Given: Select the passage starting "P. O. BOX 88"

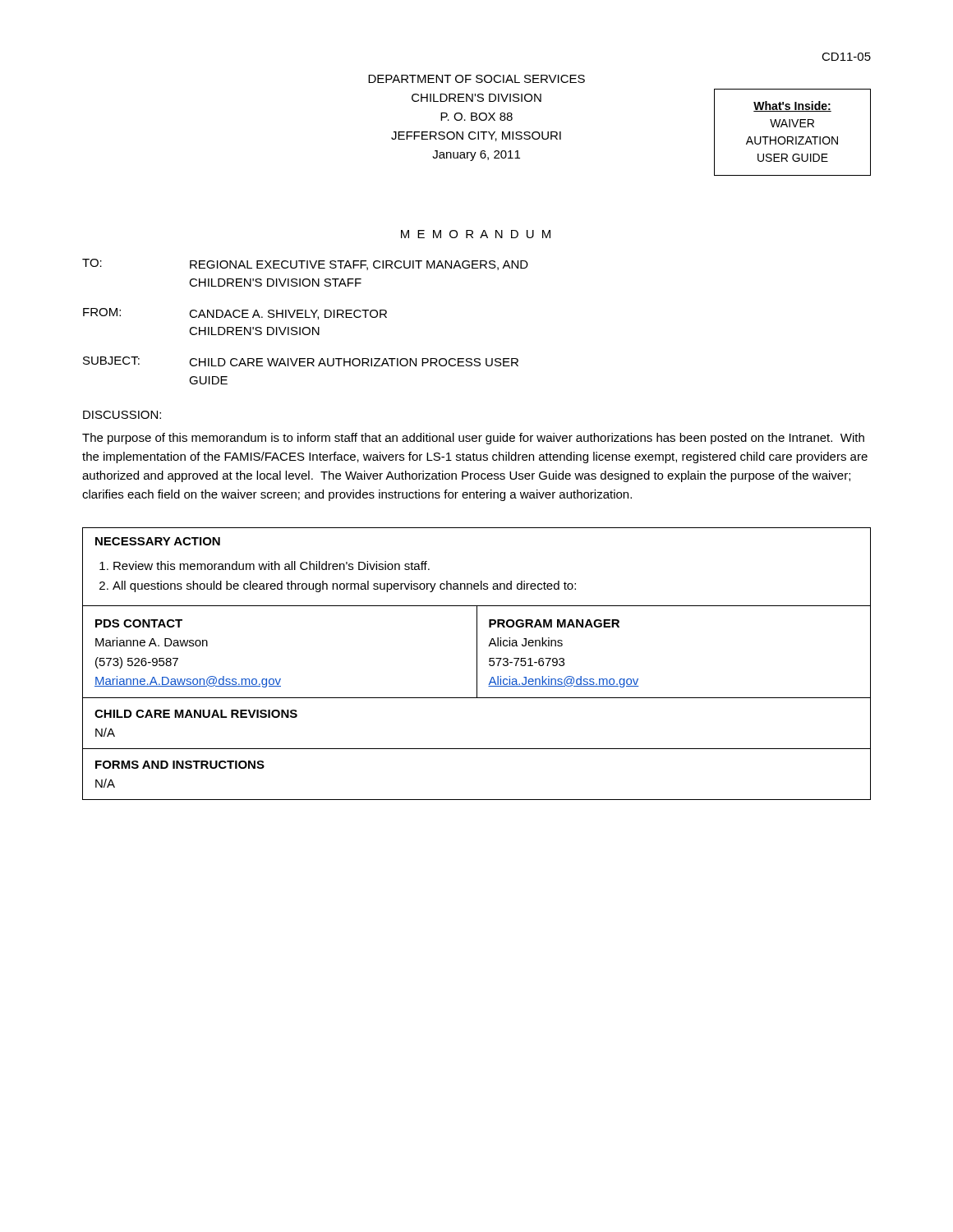Looking at the screenshot, I should click(x=476, y=116).
